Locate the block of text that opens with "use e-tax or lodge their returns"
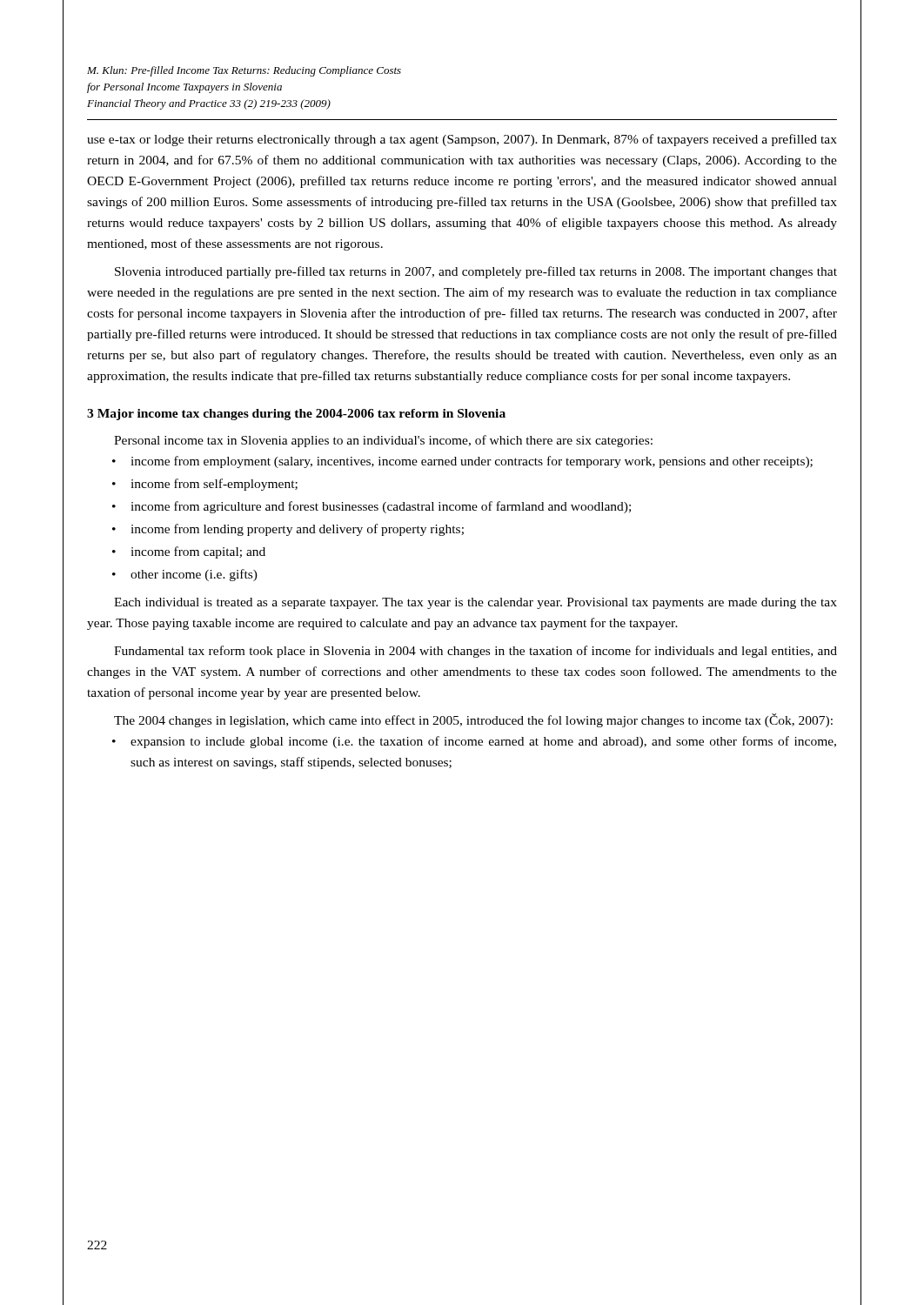The height and width of the screenshot is (1305, 924). [x=462, y=191]
